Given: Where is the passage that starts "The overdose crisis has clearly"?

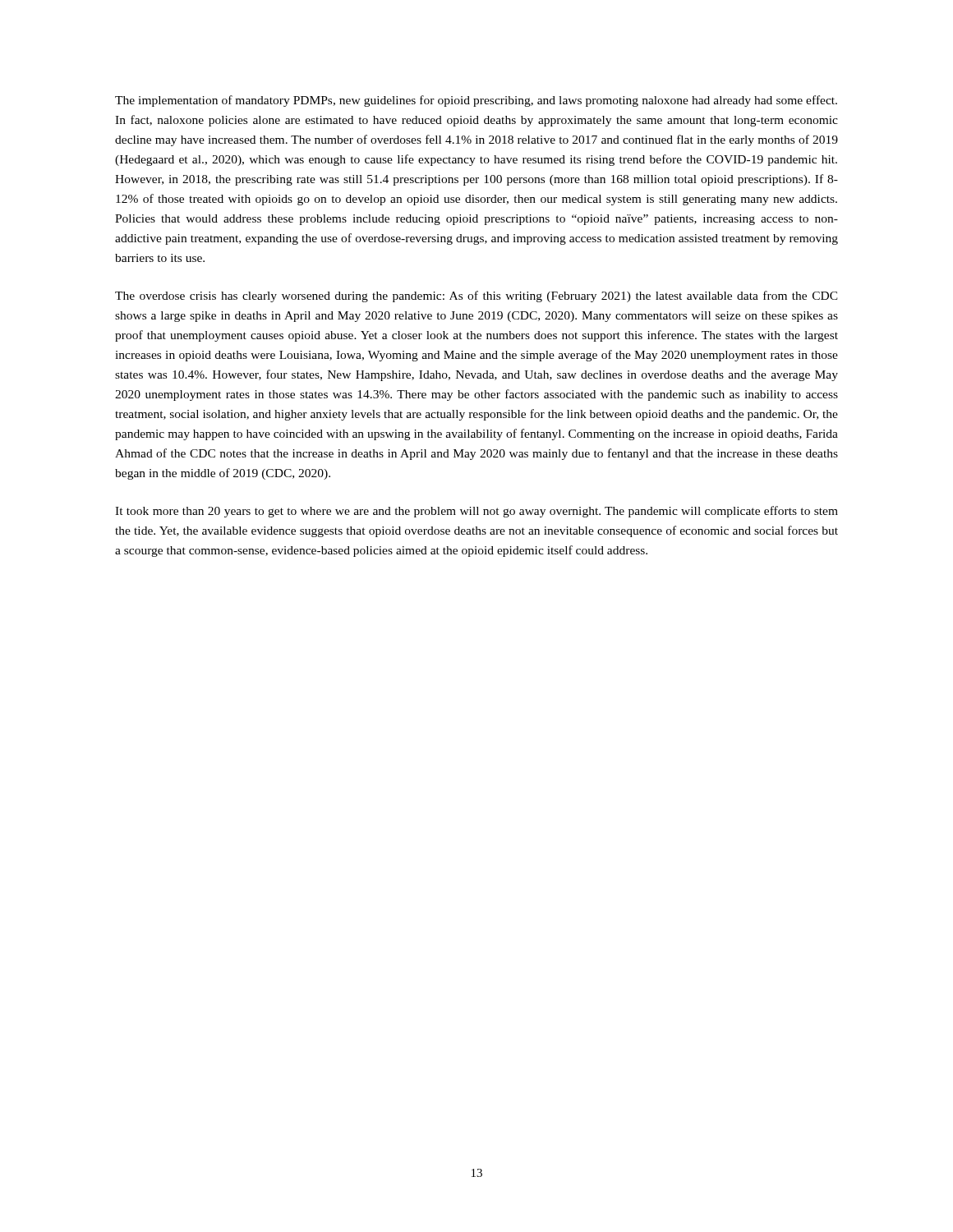Looking at the screenshot, I should point(476,384).
